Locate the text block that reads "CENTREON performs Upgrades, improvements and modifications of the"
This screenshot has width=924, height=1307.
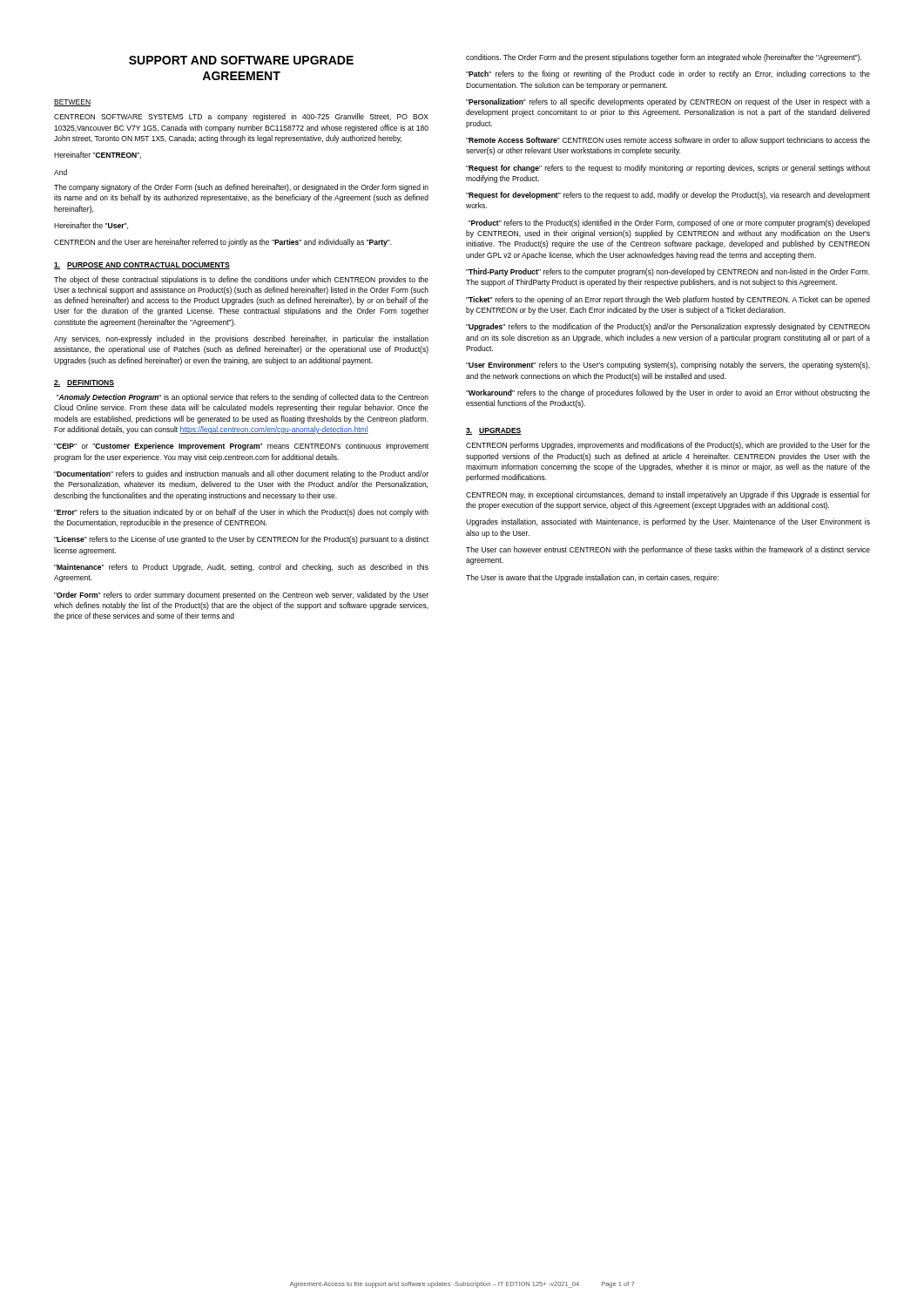click(668, 462)
